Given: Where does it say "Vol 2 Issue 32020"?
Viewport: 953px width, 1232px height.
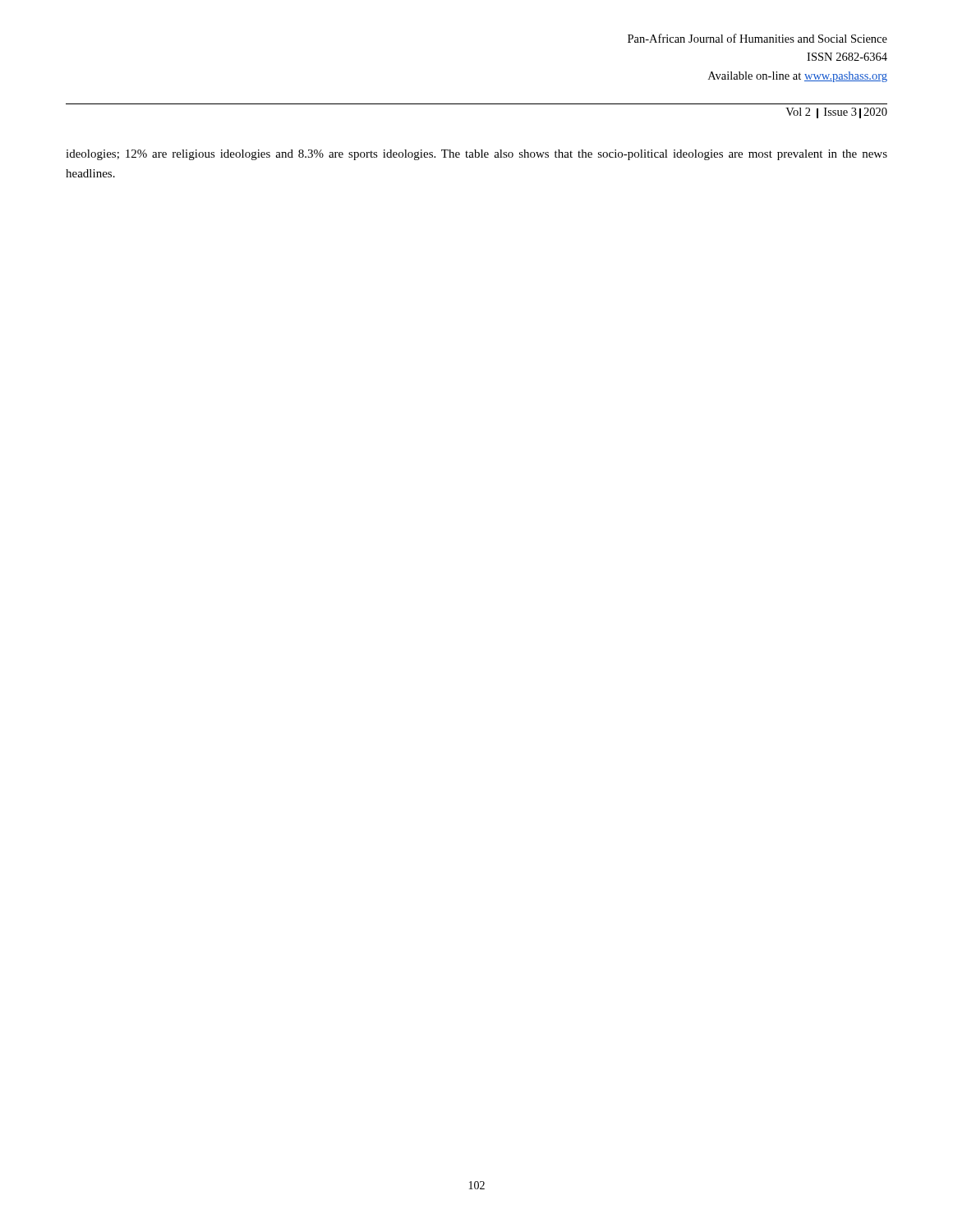Looking at the screenshot, I should [836, 112].
